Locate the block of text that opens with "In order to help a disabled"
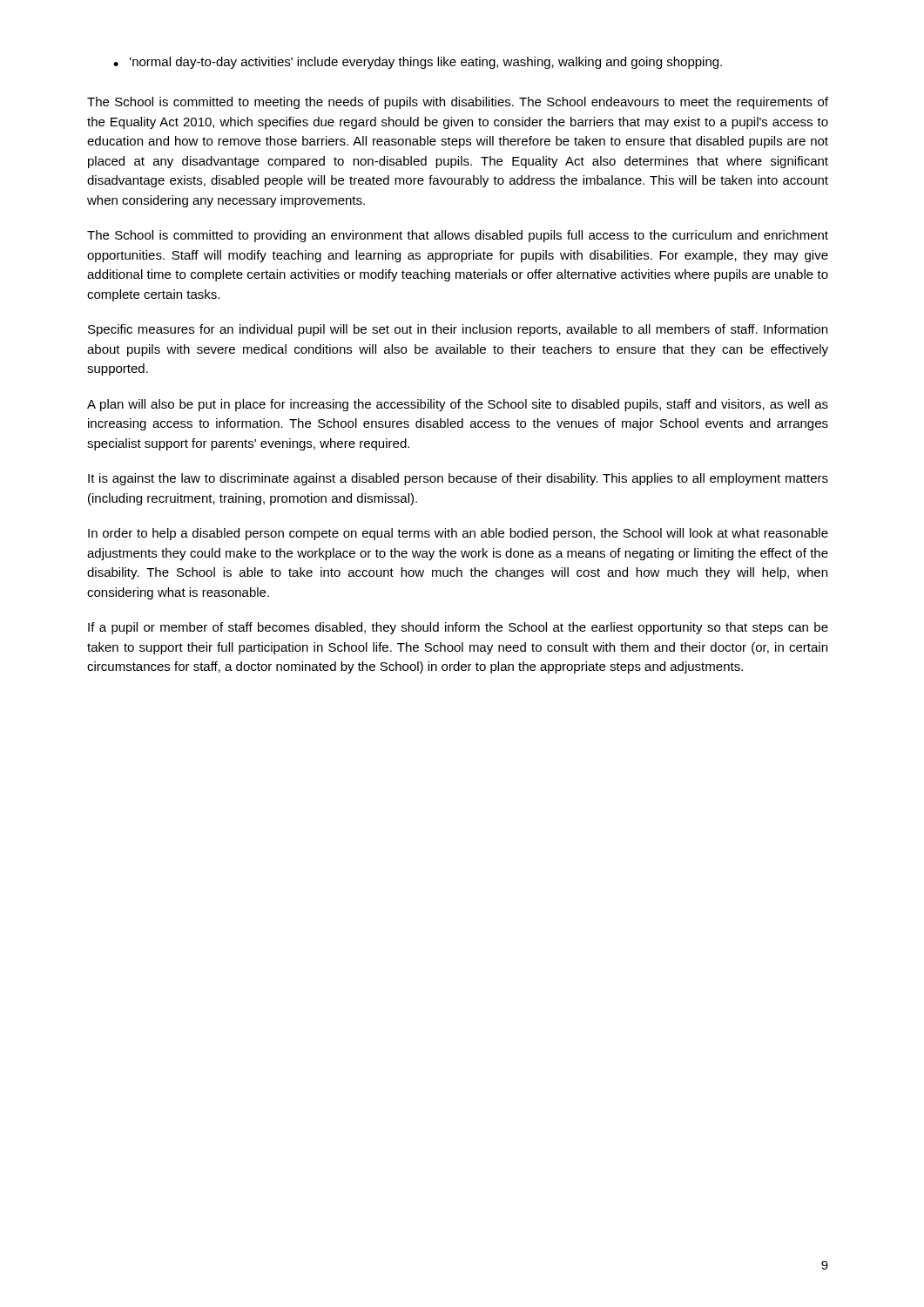 (458, 562)
